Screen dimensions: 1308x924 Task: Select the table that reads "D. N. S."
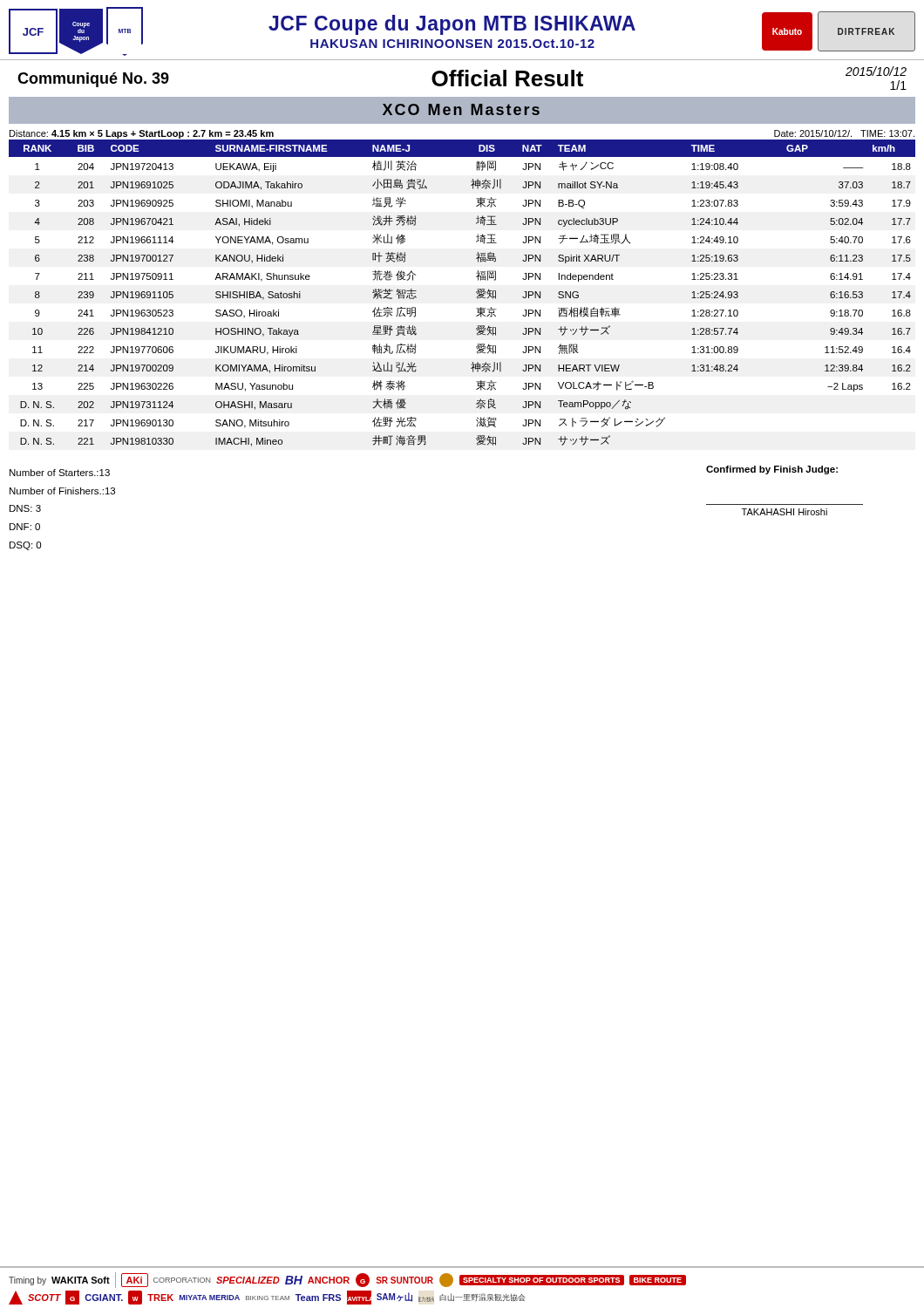click(x=462, y=295)
